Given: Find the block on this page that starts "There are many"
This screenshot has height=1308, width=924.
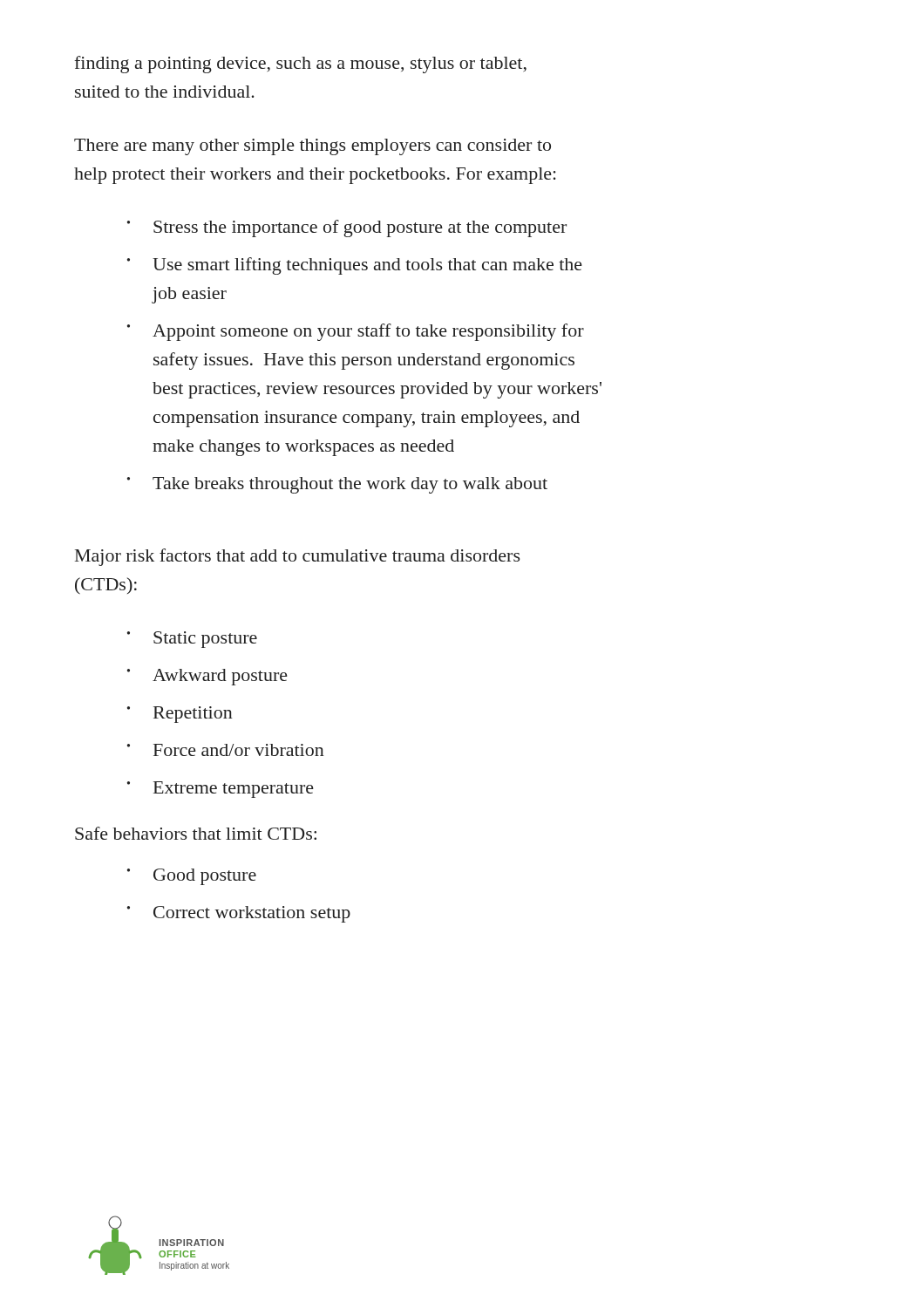Looking at the screenshot, I should (316, 159).
